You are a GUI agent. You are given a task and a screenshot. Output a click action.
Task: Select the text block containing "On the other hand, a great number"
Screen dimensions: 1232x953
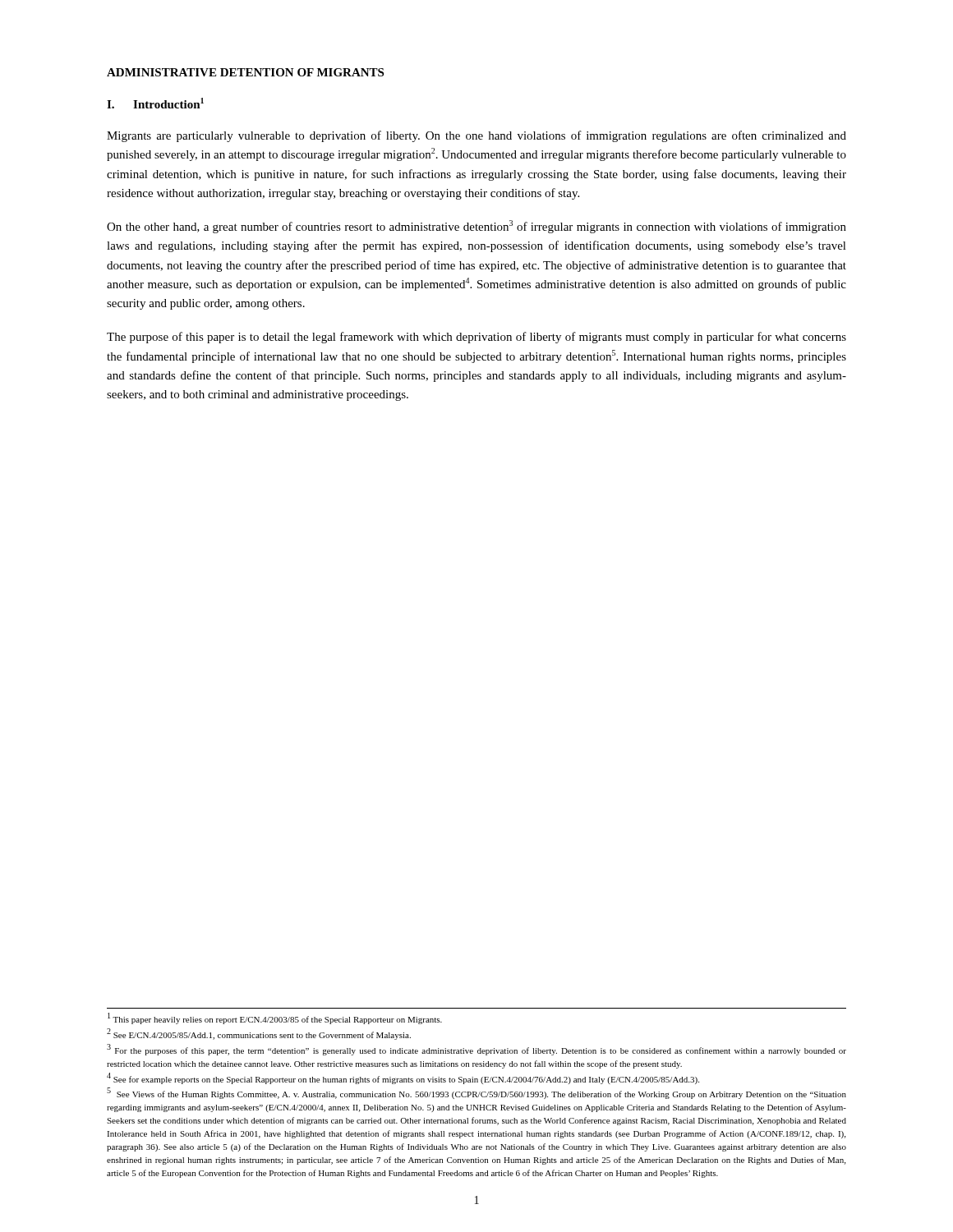[476, 264]
